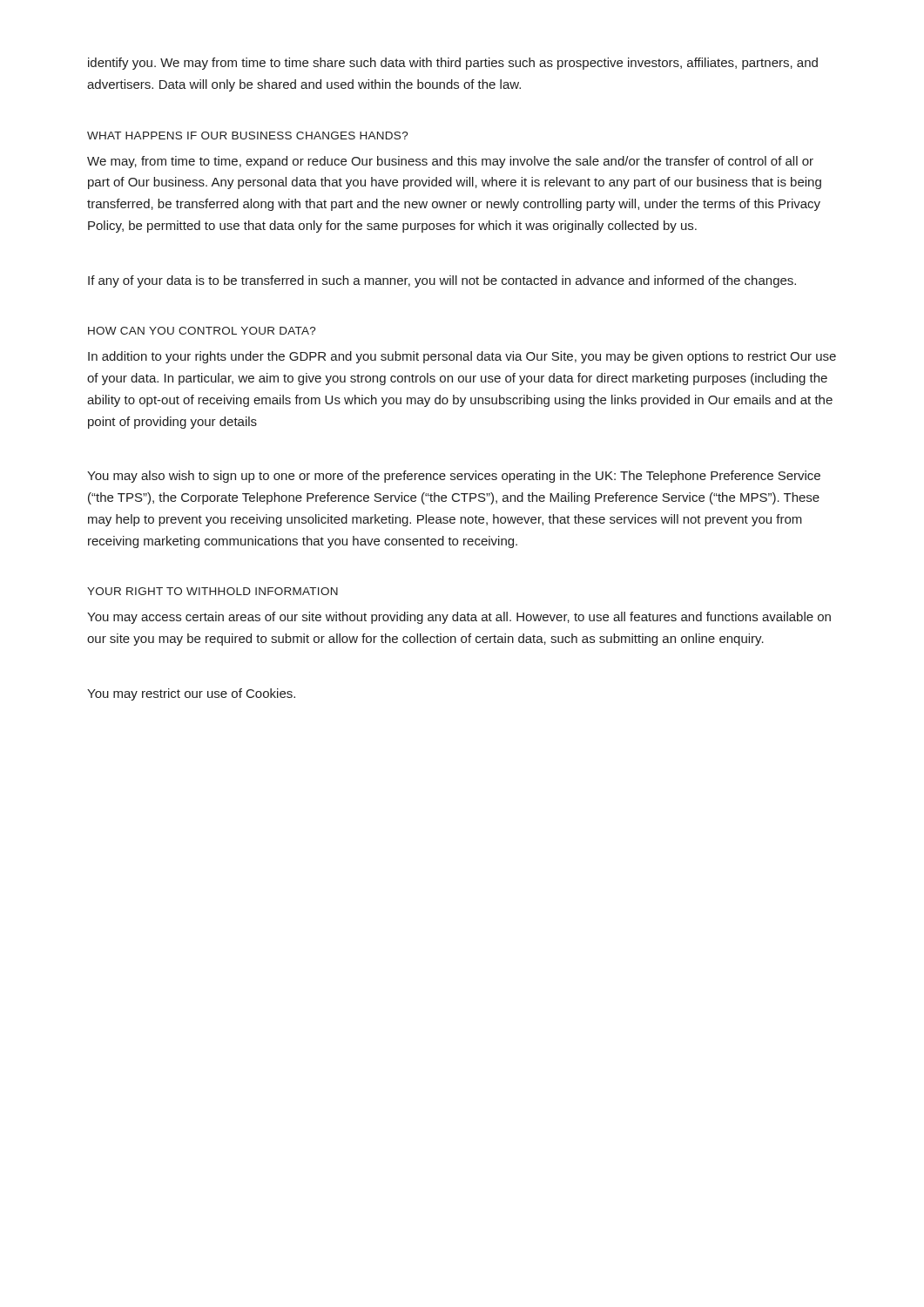Find the section header containing "YOUR RIGHT TO WITHHOLD INFORMATION"

click(x=213, y=591)
